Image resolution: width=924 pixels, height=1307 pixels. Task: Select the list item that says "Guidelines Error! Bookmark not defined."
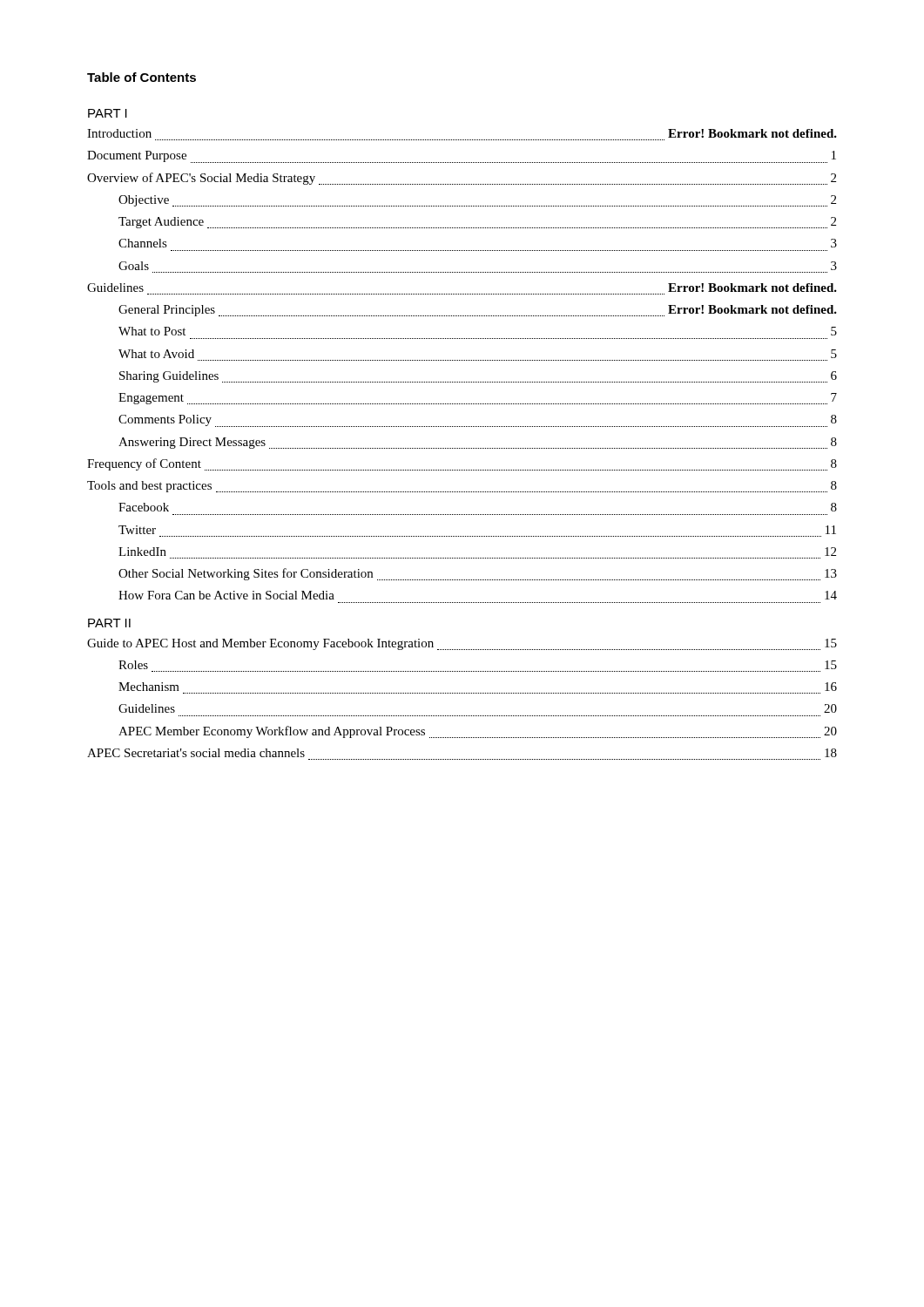(462, 288)
